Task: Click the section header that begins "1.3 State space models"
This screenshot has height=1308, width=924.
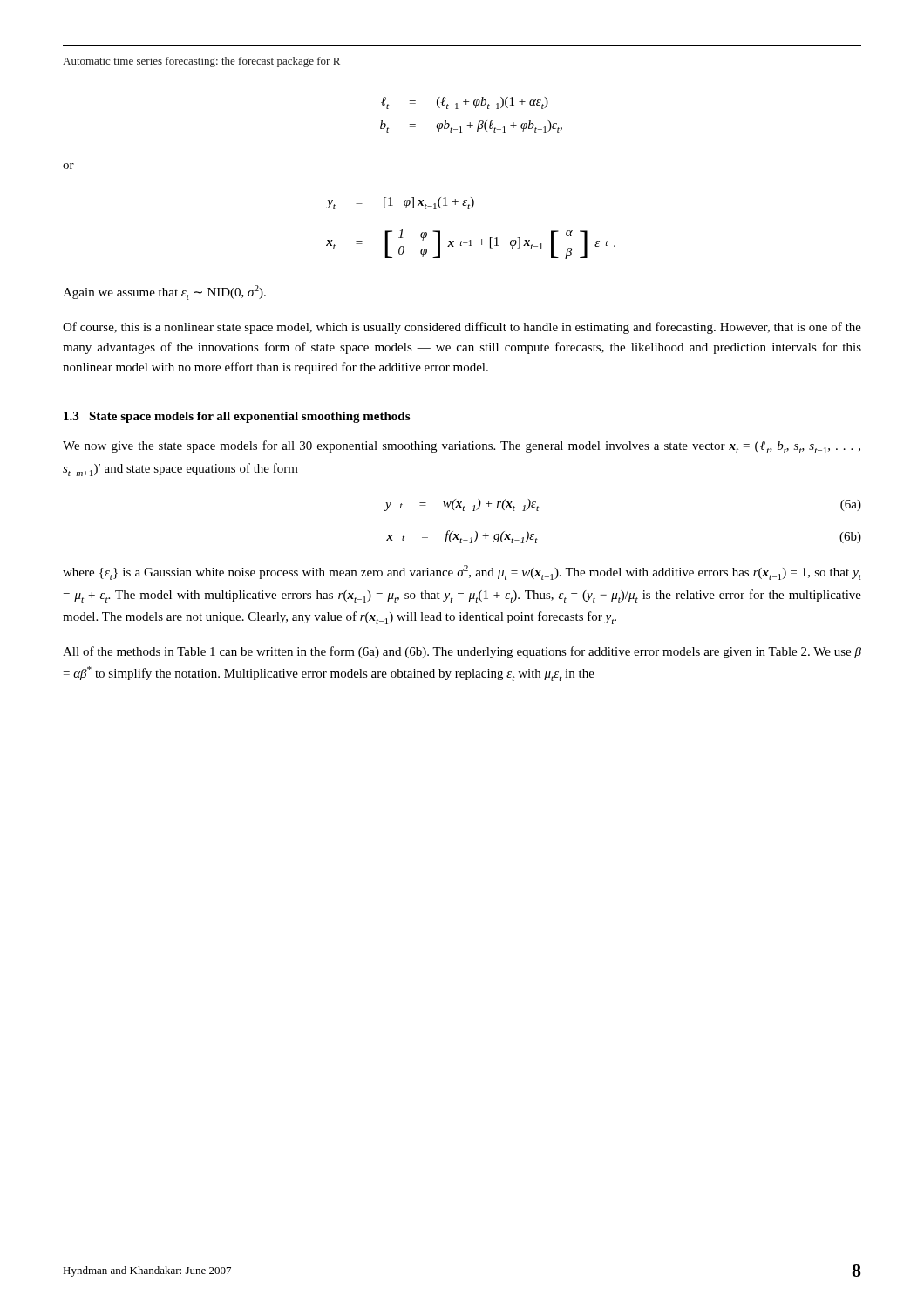Action: click(x=236, y=416)
